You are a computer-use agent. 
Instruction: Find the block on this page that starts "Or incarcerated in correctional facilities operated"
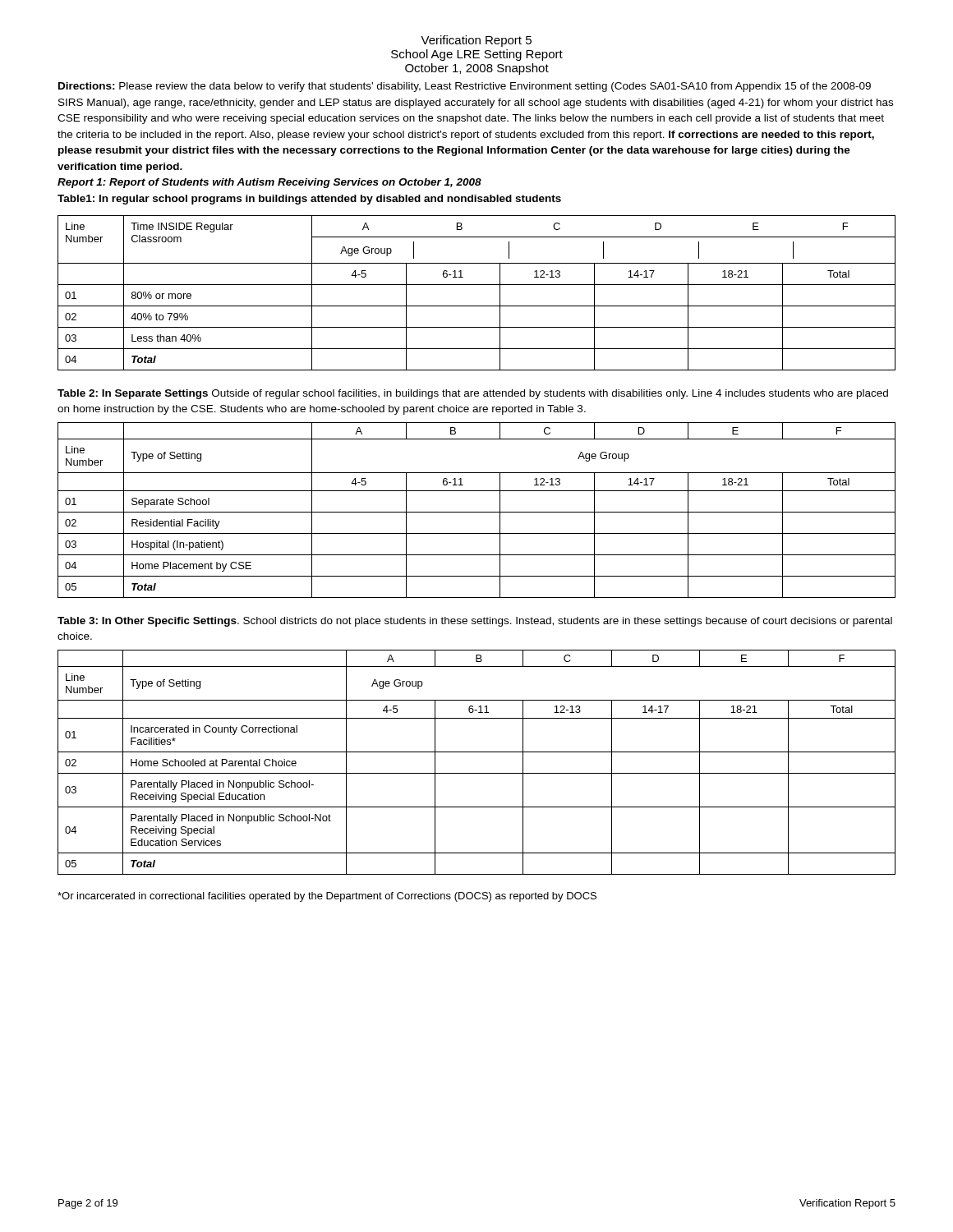click(327, 895)
